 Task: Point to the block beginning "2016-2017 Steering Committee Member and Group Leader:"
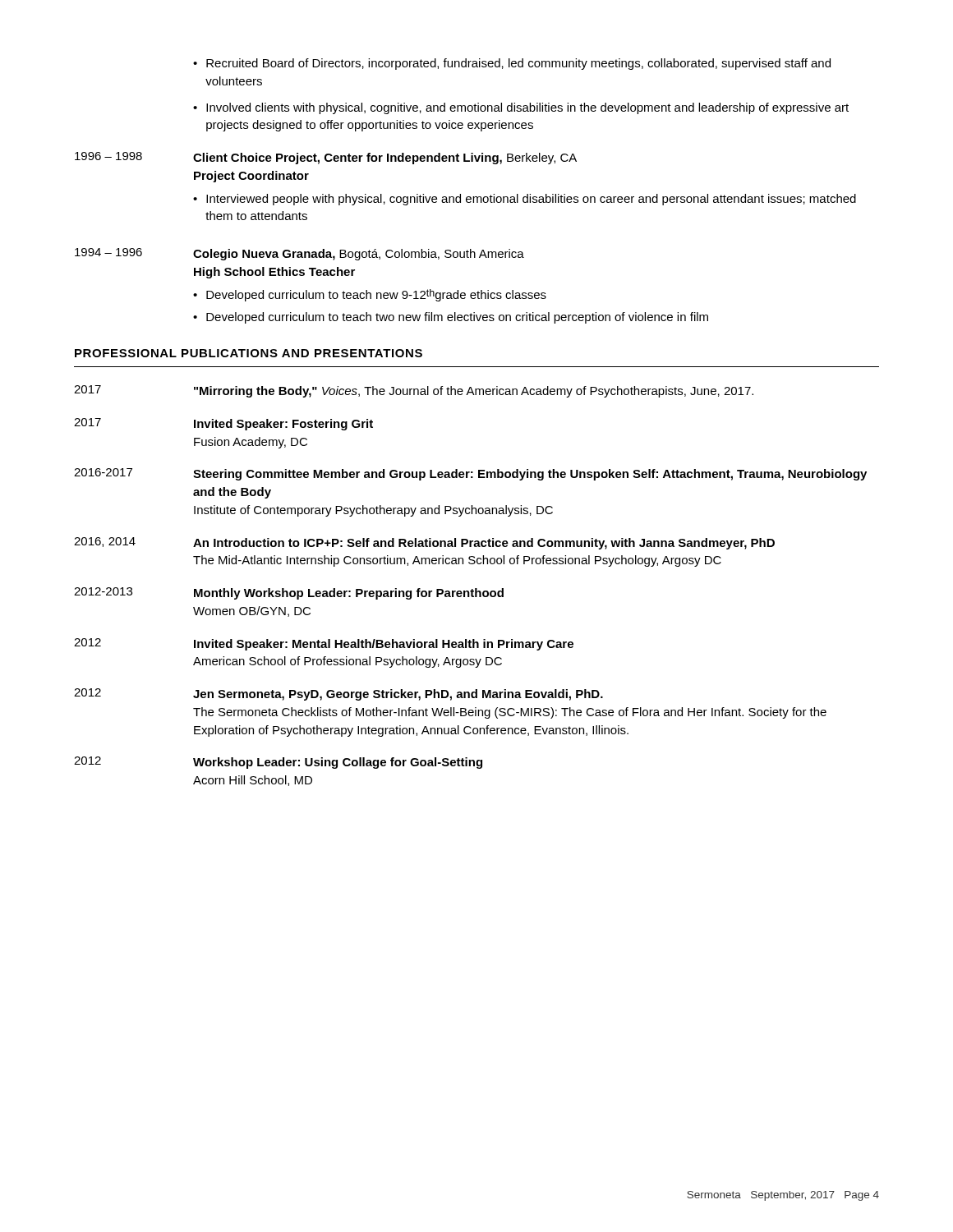(470, 474)
